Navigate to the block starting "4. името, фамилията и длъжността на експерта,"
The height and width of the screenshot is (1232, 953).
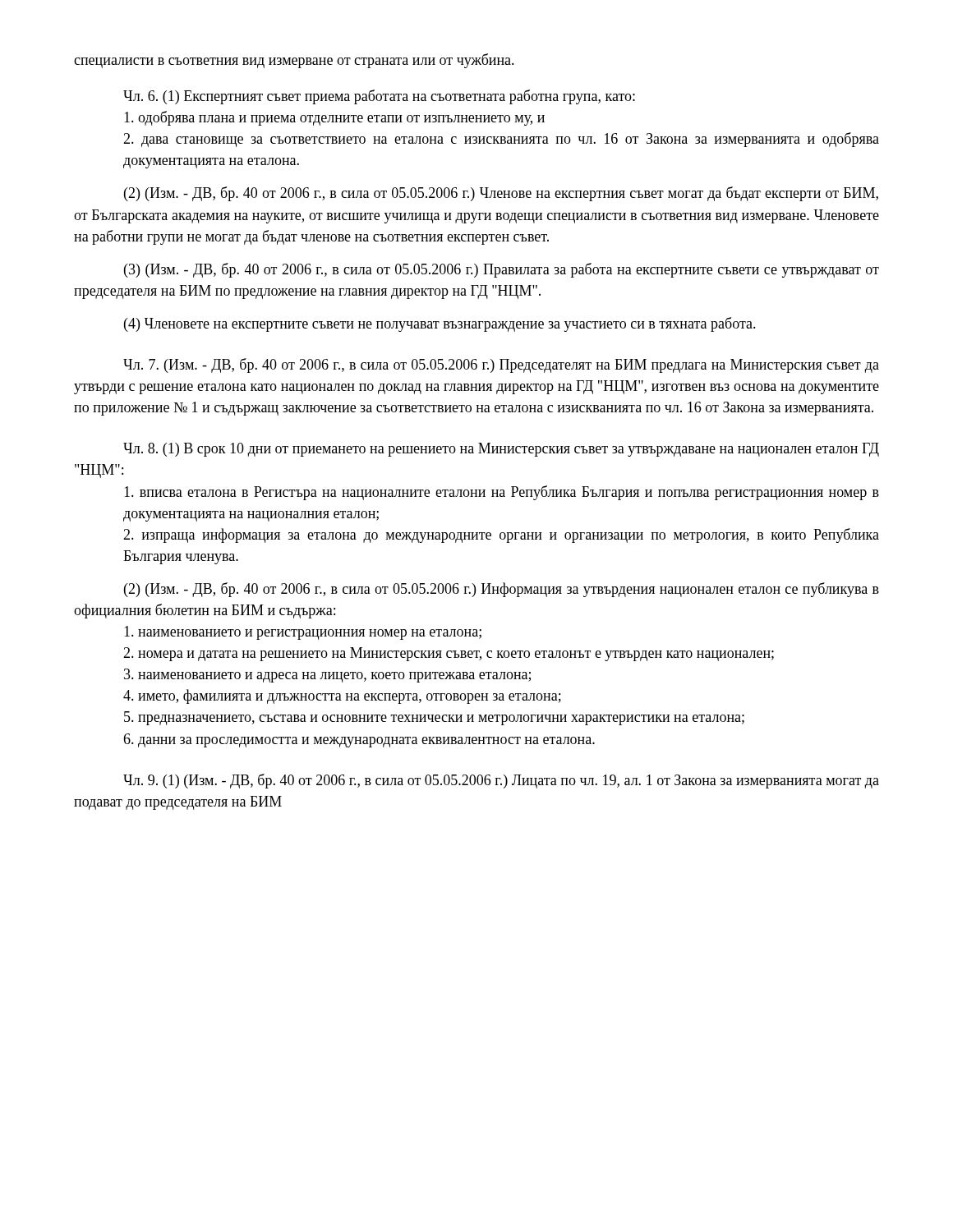[x=342, y=696]
